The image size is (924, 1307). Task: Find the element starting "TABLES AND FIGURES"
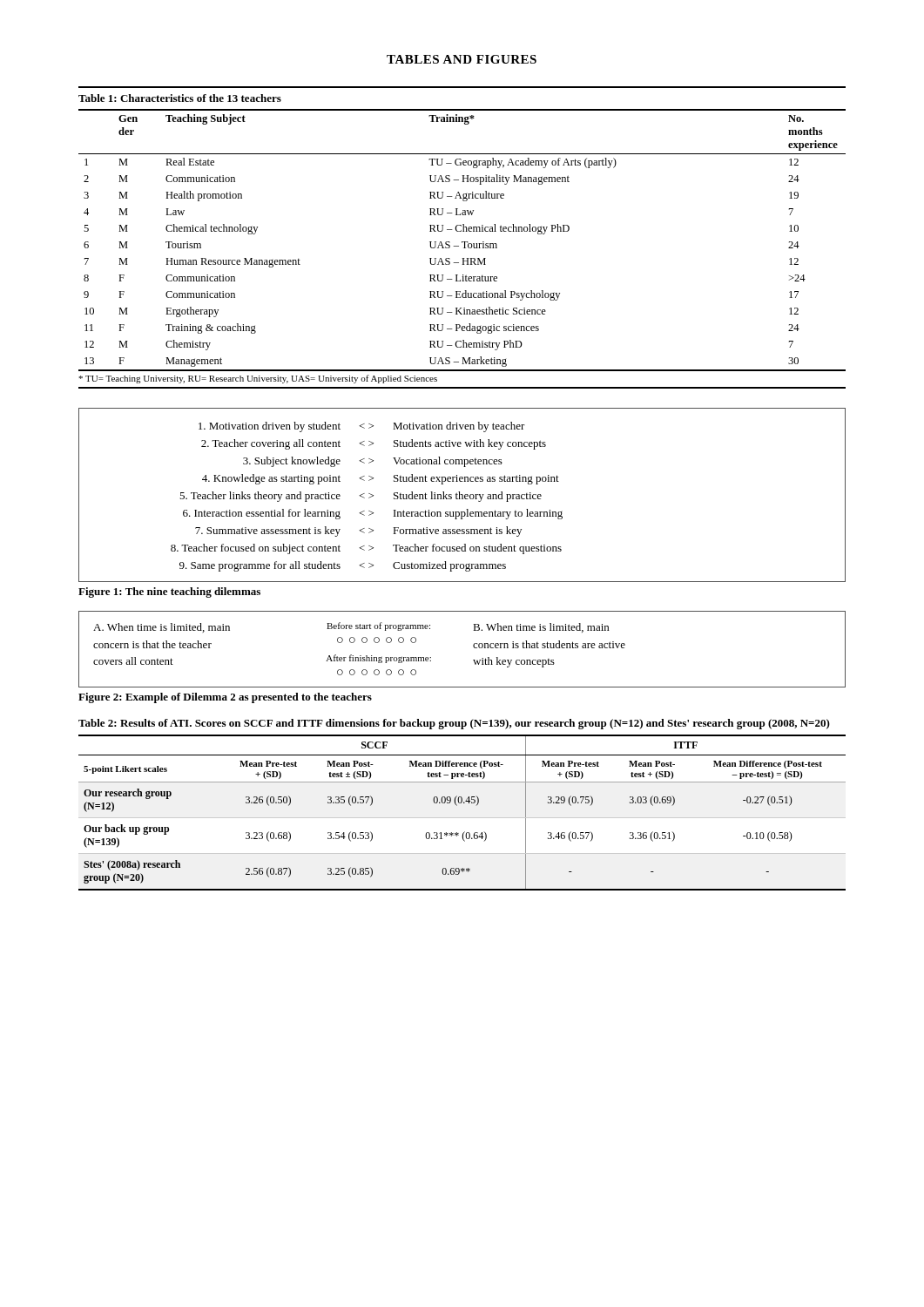point(462,59)
